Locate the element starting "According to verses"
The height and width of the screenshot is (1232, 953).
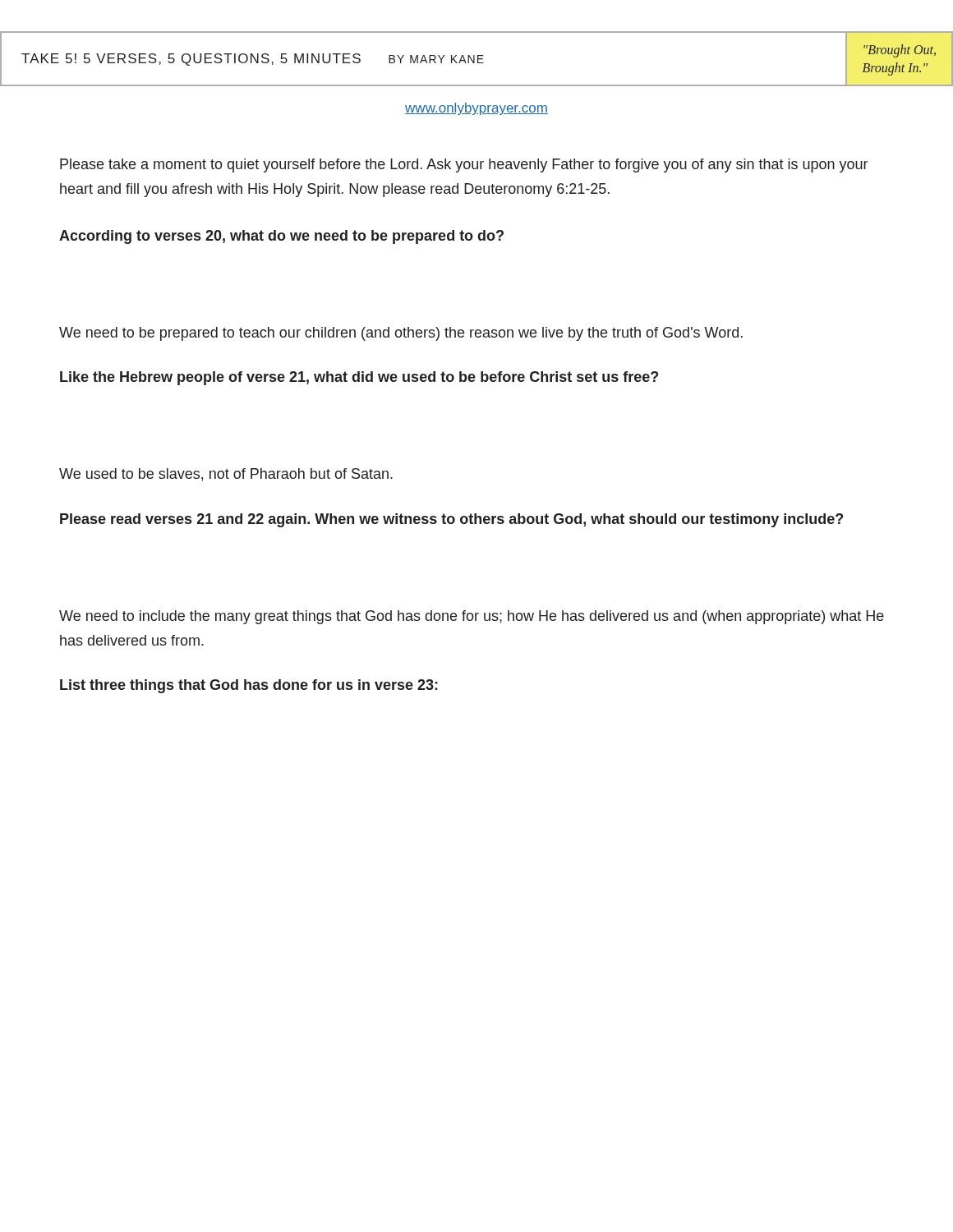tap(282, 235)
